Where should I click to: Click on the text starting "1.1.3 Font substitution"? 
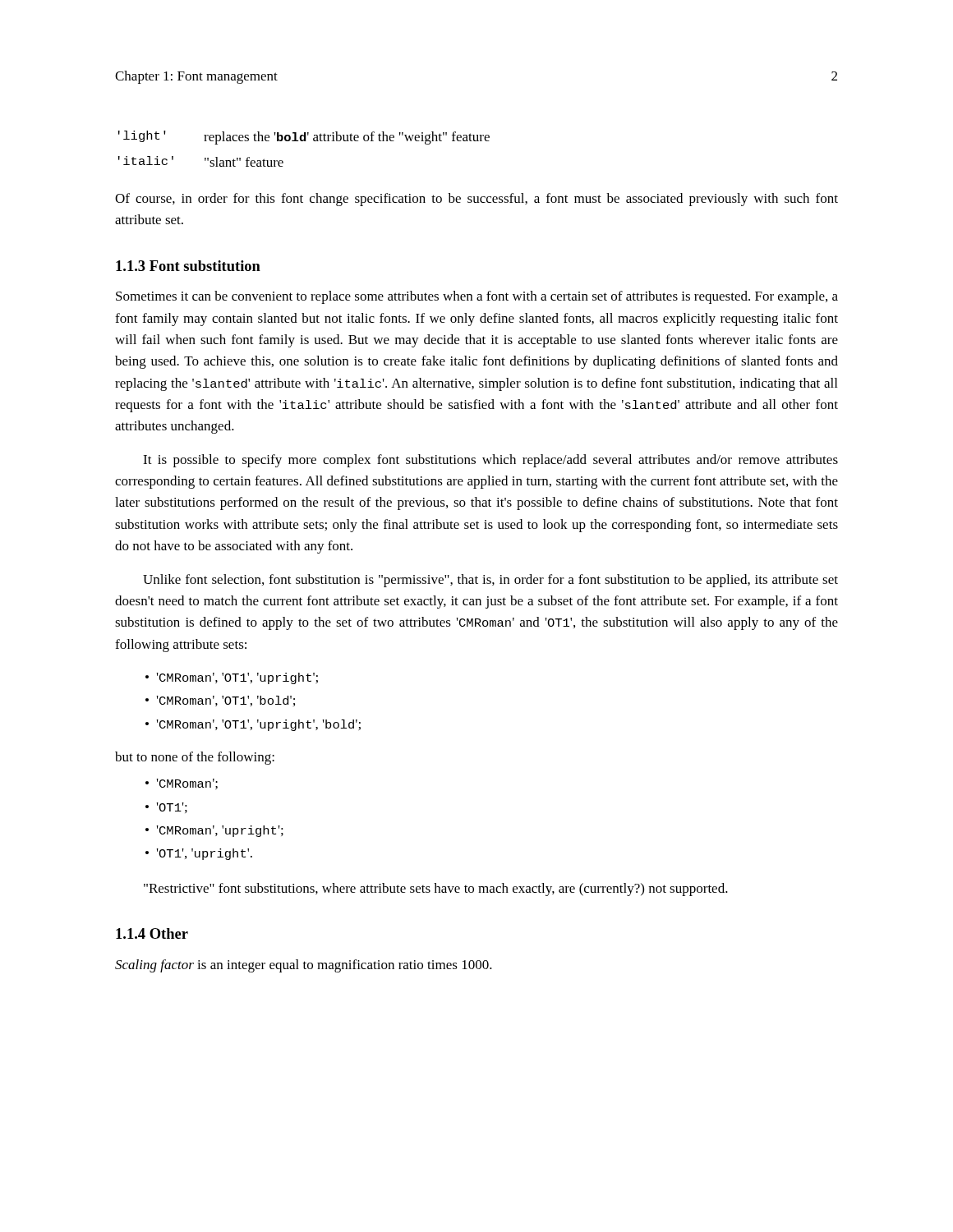(188, 266)
